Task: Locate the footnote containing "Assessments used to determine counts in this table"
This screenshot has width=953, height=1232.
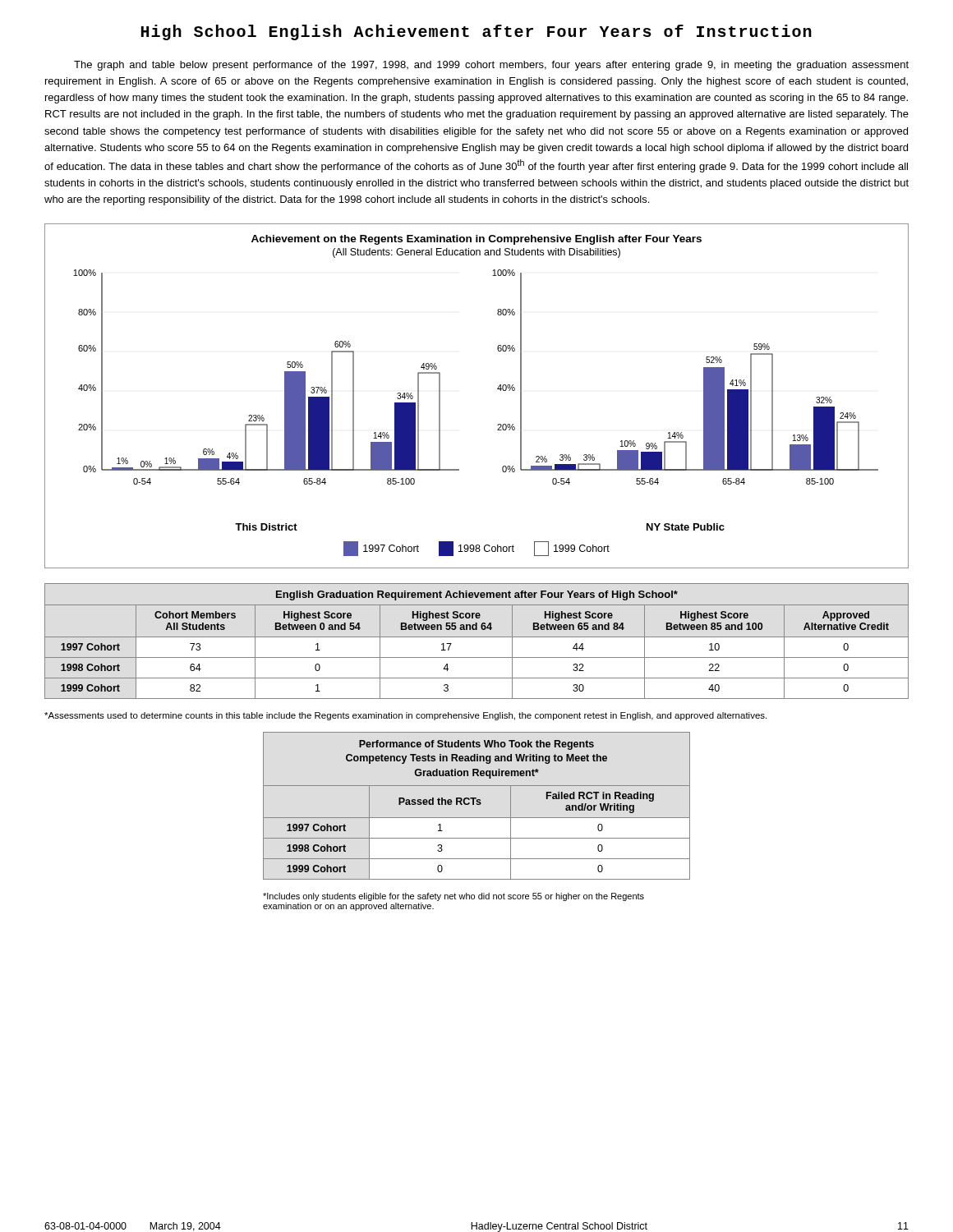Action: point(406,715)
